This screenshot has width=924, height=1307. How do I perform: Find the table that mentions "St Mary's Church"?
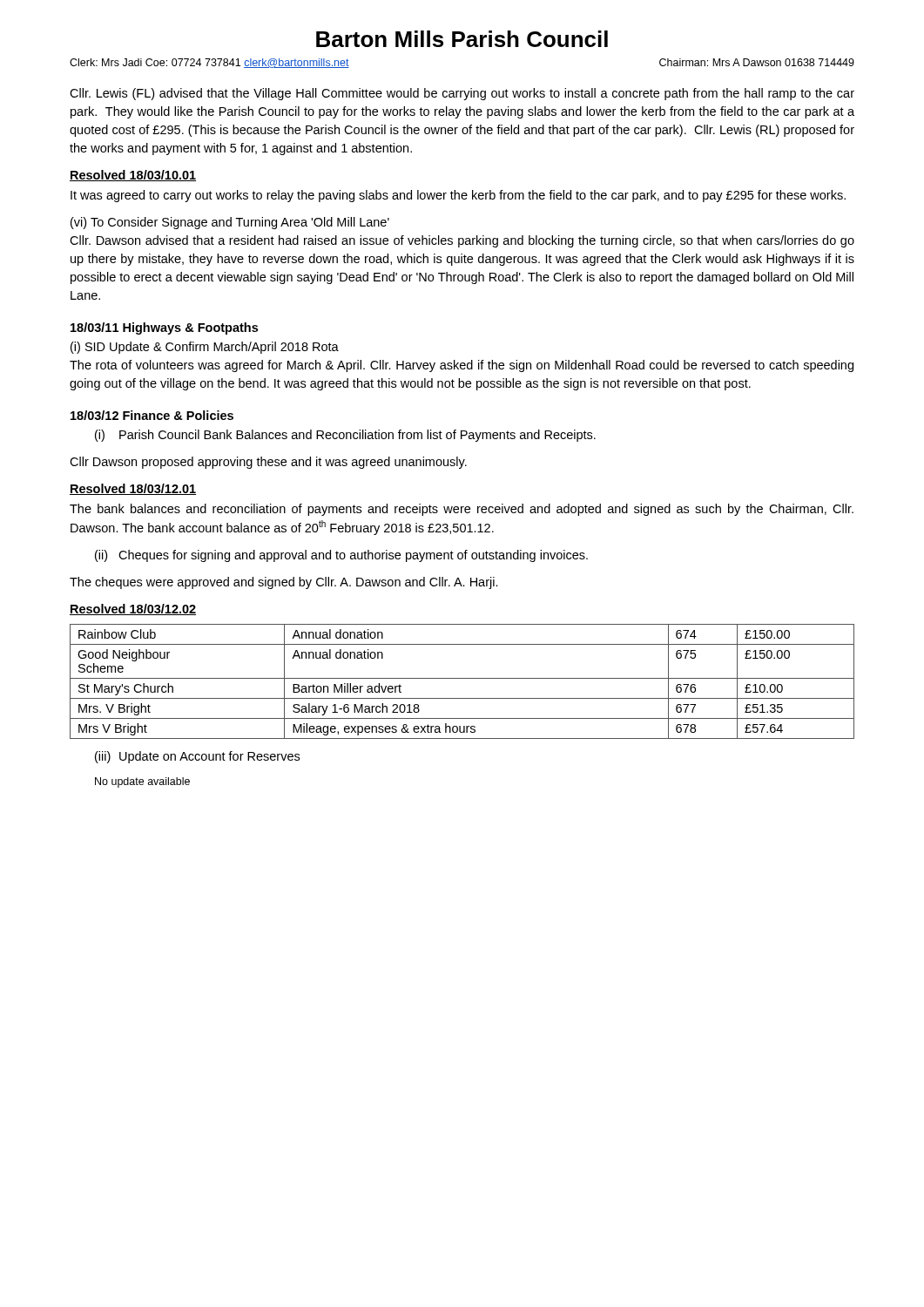pos(462,681)
